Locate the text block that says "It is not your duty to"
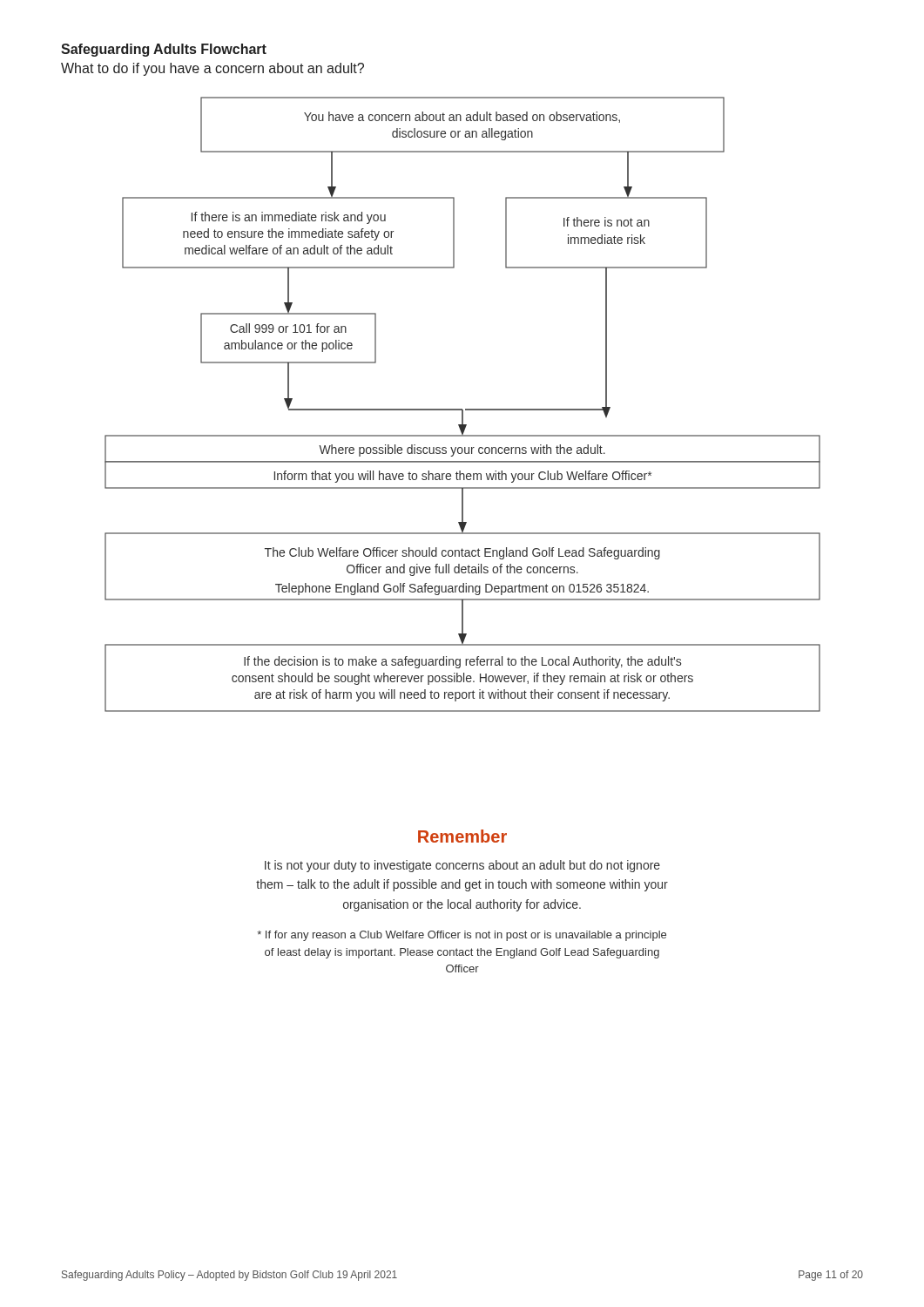 click(462, 885)
